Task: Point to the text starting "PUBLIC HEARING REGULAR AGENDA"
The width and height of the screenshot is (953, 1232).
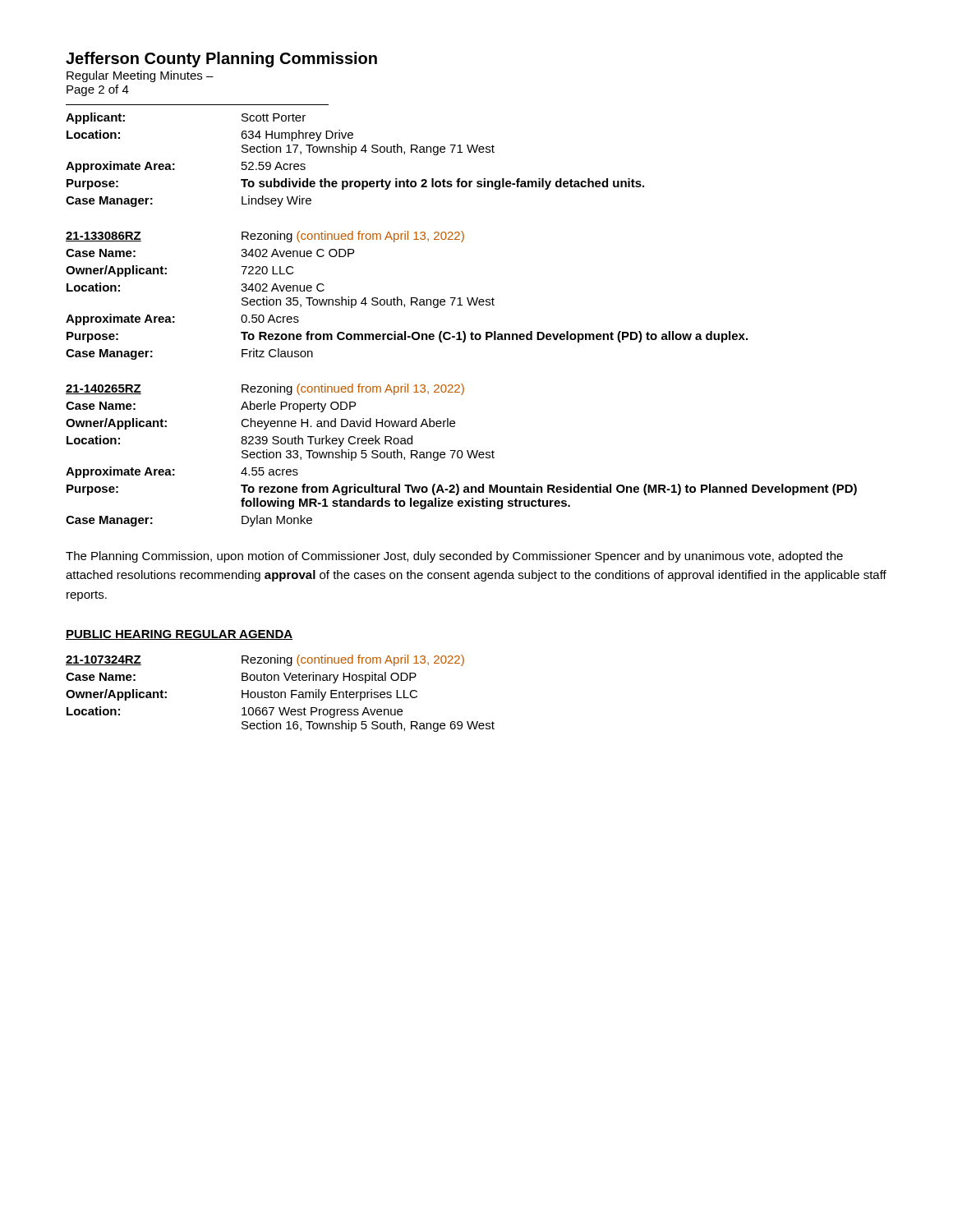Action: click(x=179, y=633)
